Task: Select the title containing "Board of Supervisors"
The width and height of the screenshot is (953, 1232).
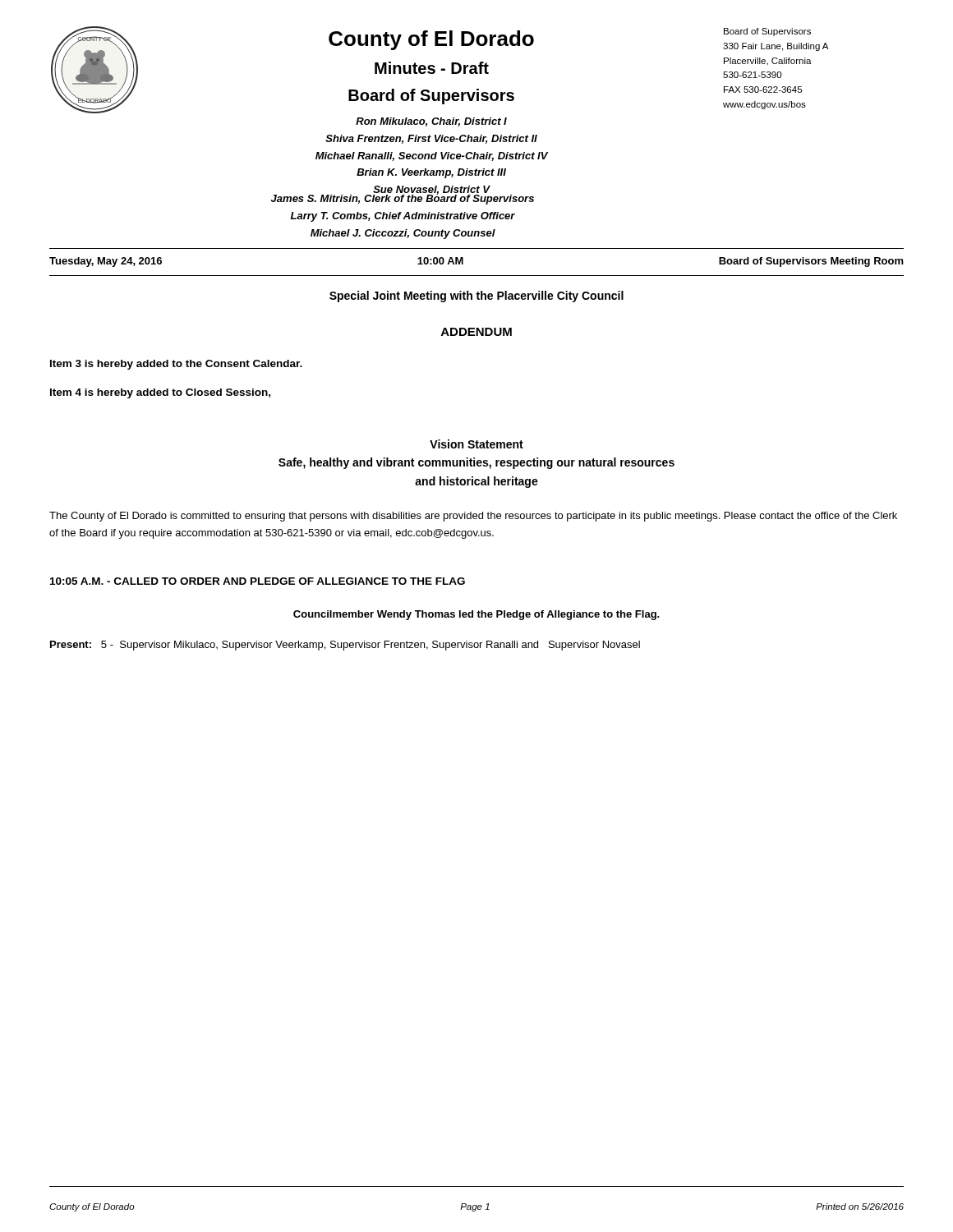Action: (x=431, y=95)
